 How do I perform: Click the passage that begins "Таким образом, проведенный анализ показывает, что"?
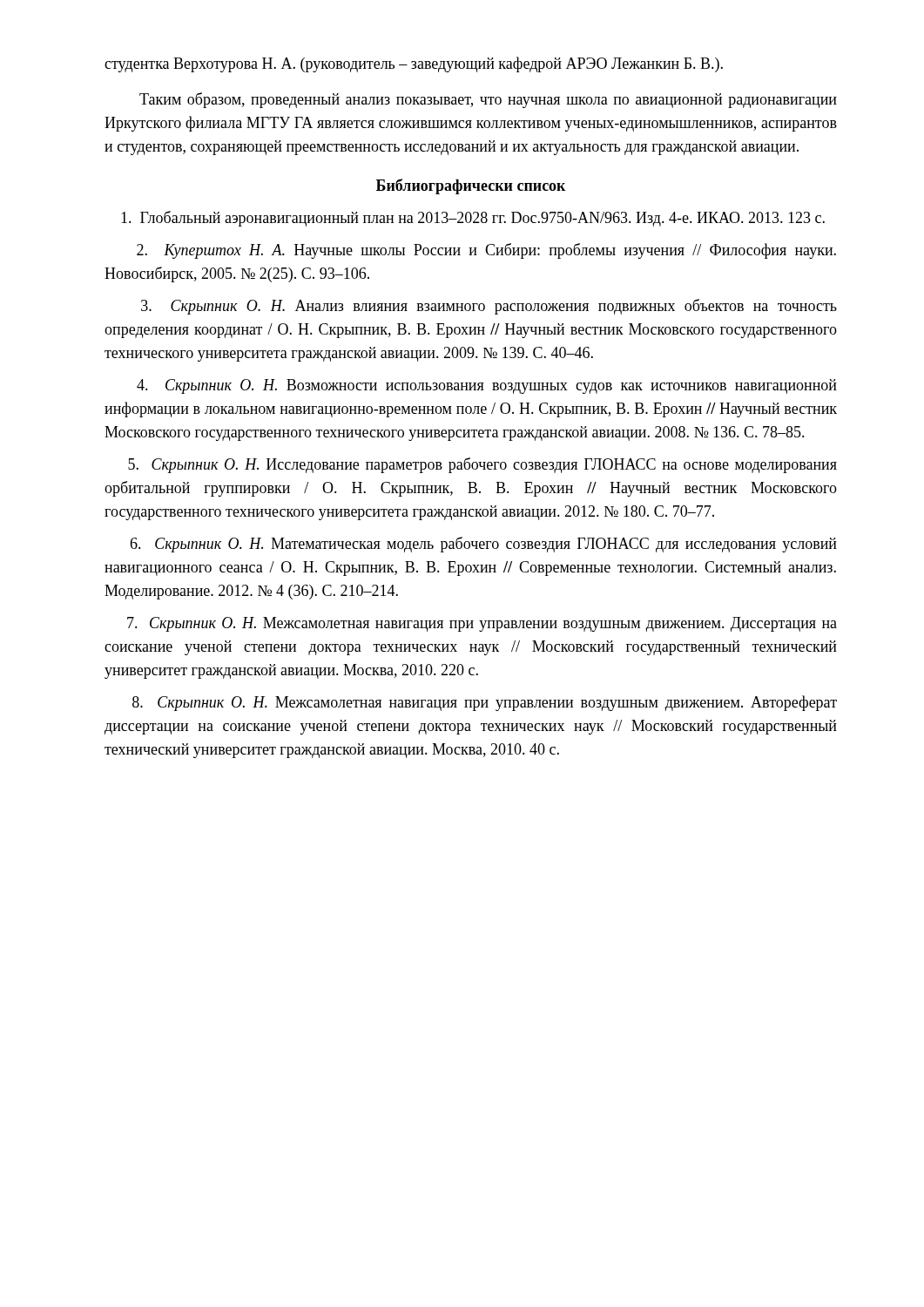471,123
